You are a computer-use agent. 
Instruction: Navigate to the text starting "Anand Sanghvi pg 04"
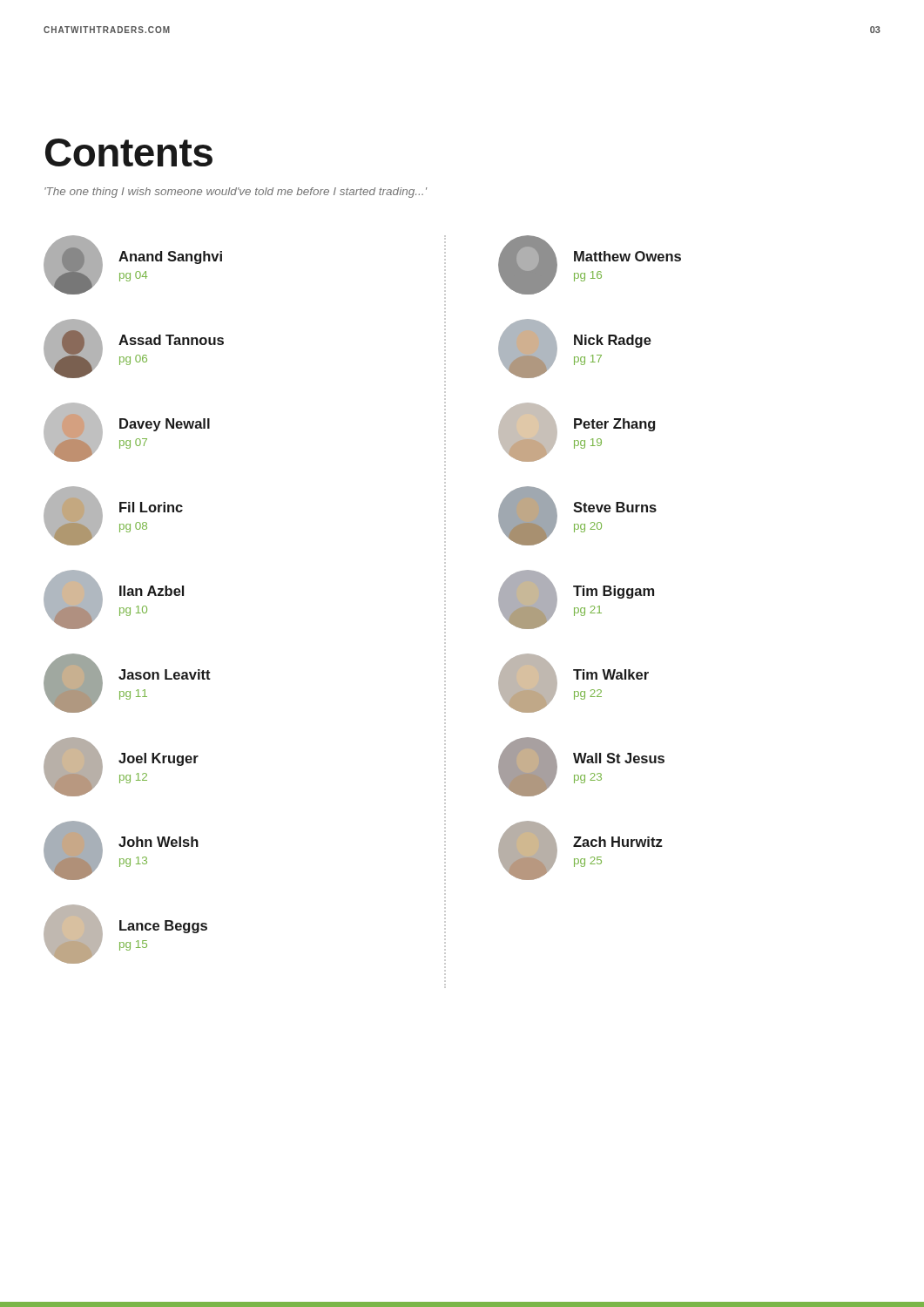pos(133,265)
